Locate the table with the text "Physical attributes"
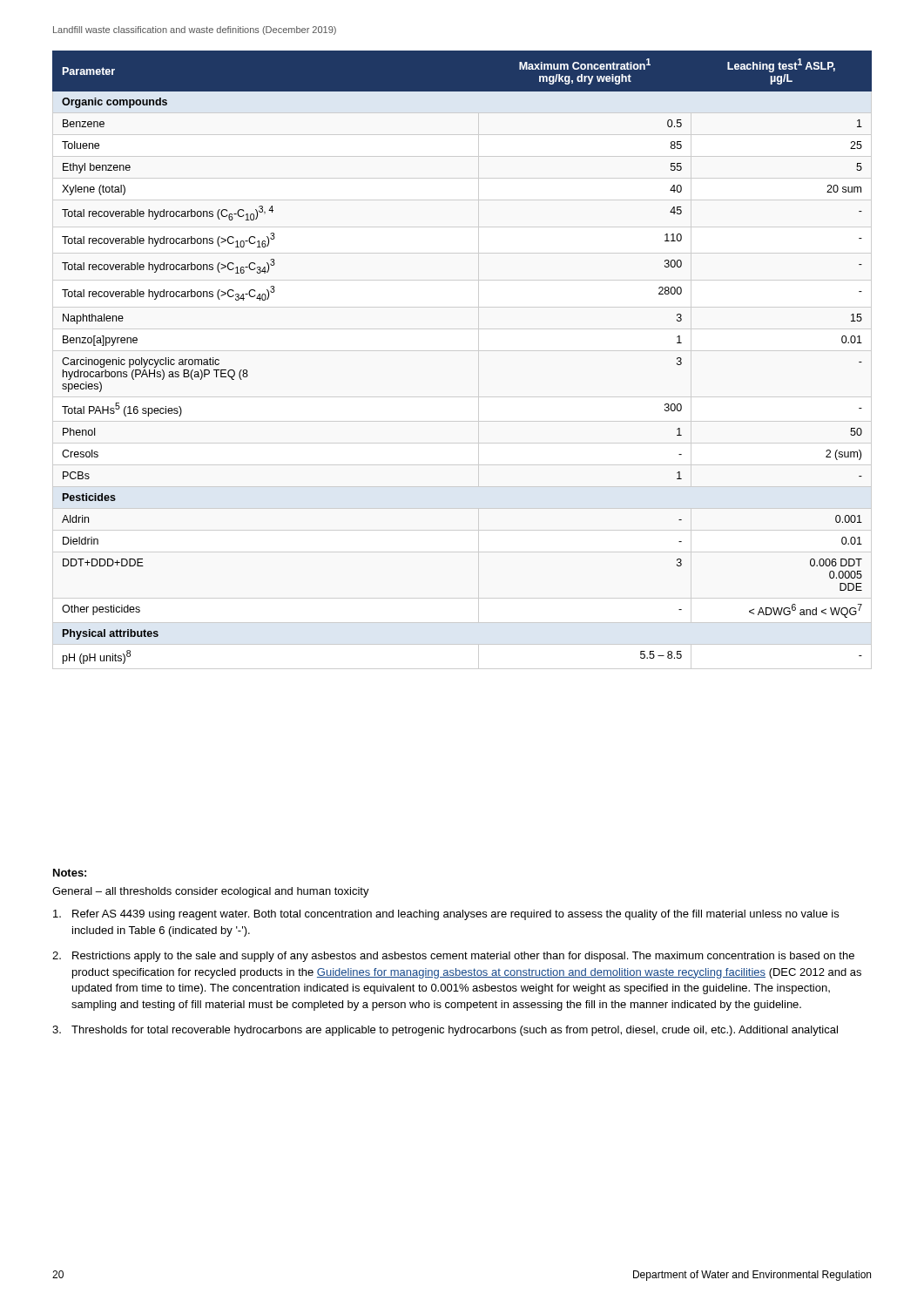Screen dimensions: 1307x924 pyautogui.click(x=462, y=360)
